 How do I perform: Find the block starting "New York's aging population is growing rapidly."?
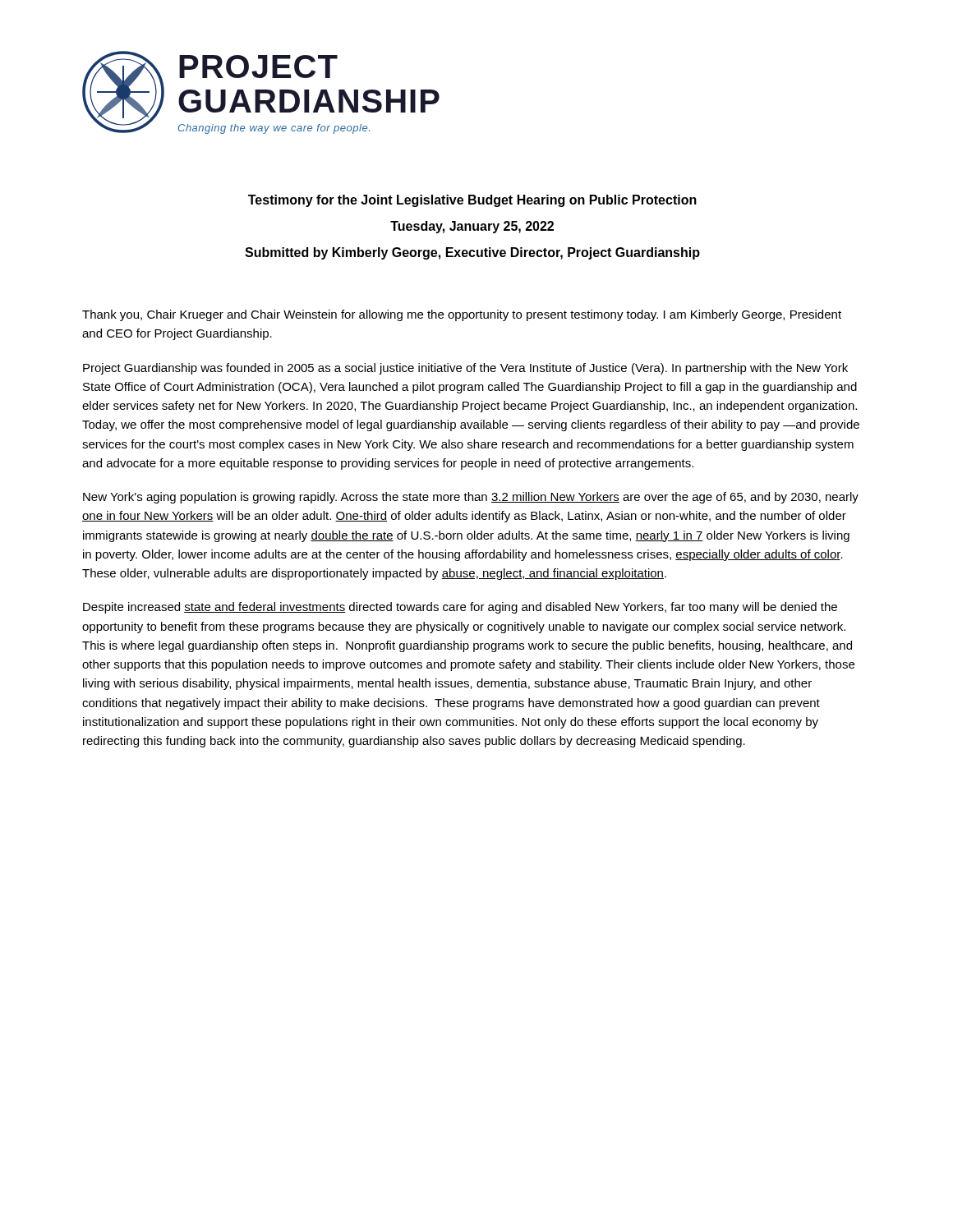pyautogui.click(x=470, y=535)
